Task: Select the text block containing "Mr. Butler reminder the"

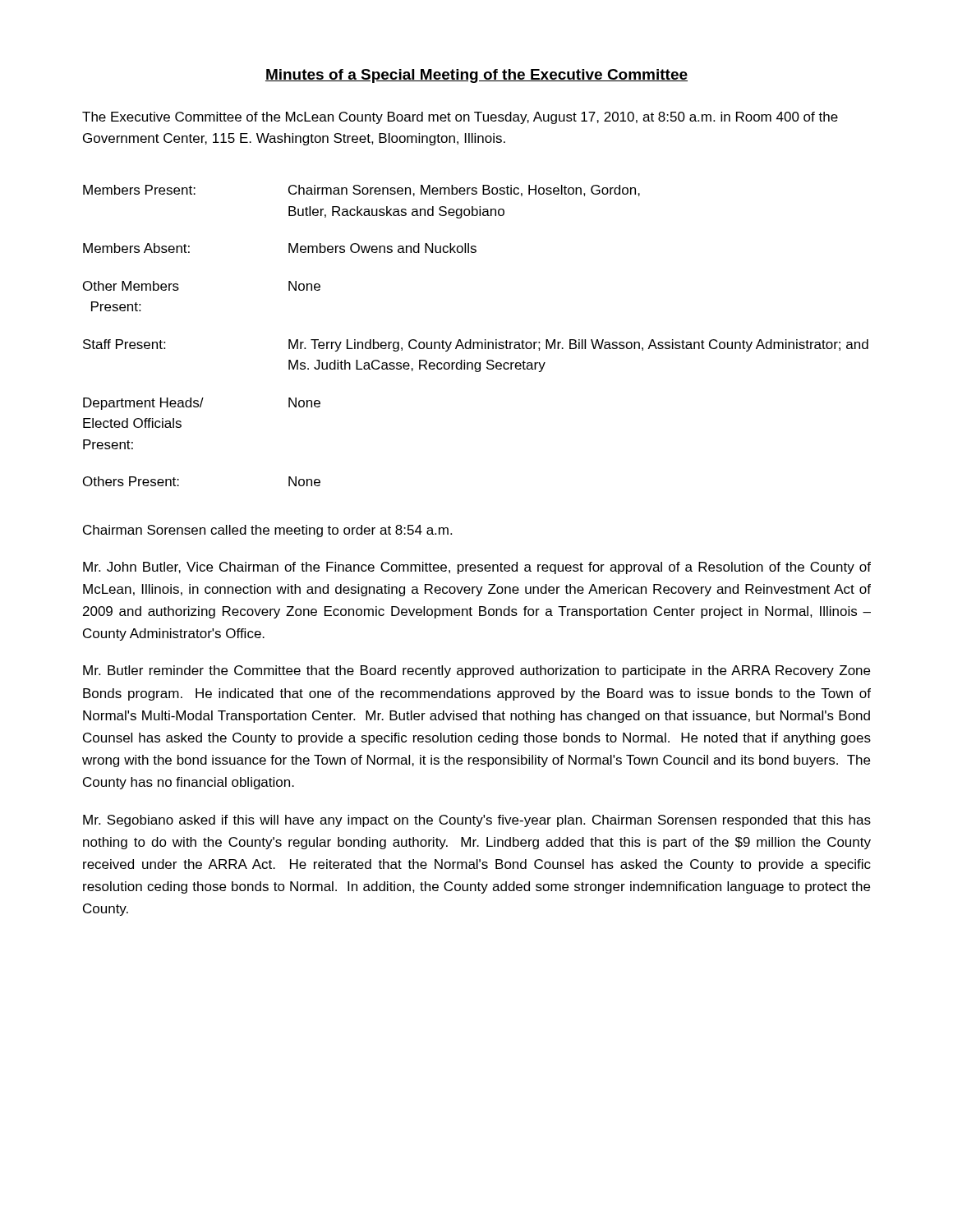Action: tap(476, 727)
